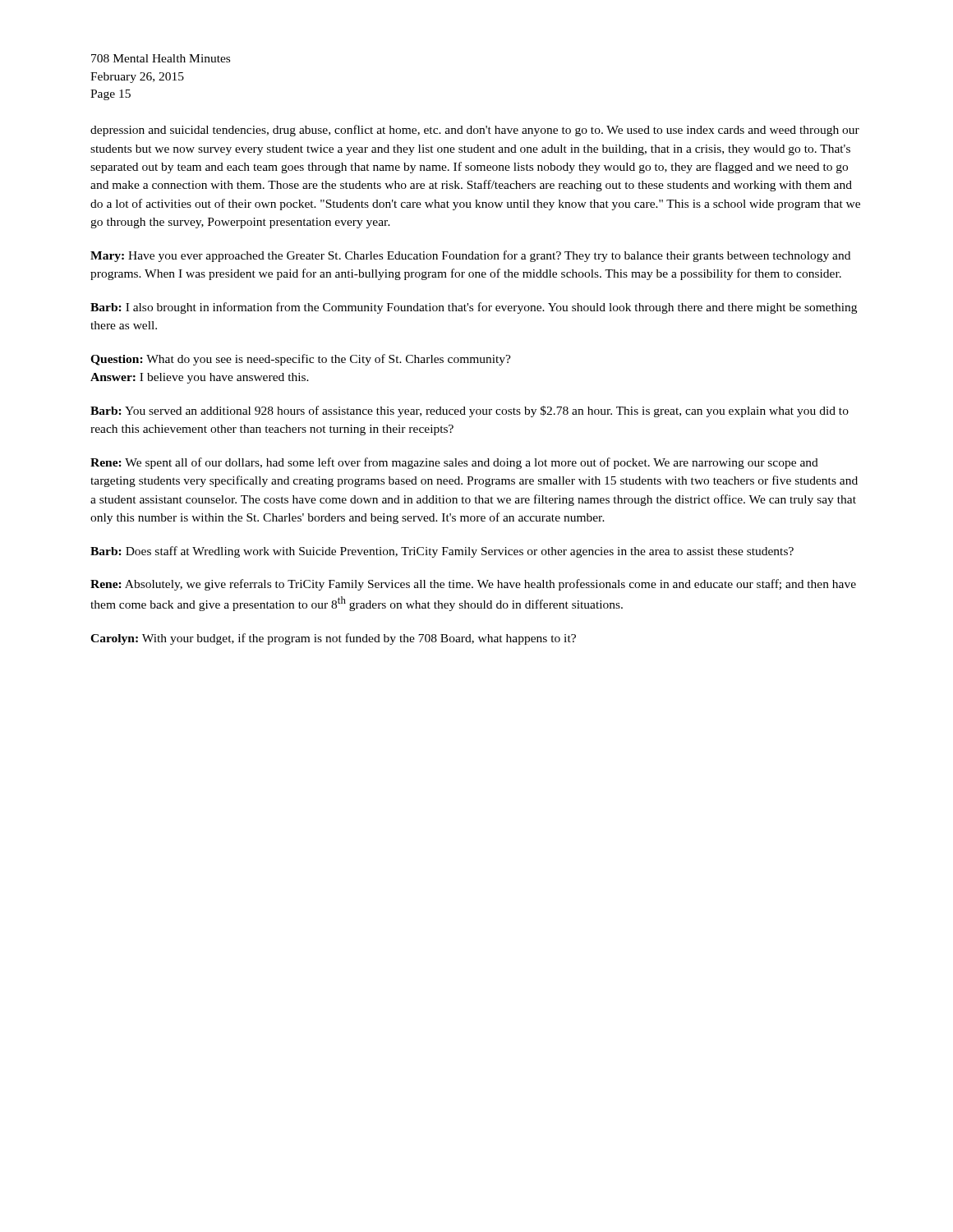Navigate to the text block starting "Barb: I also brought in information from the"

coord(474,316)
